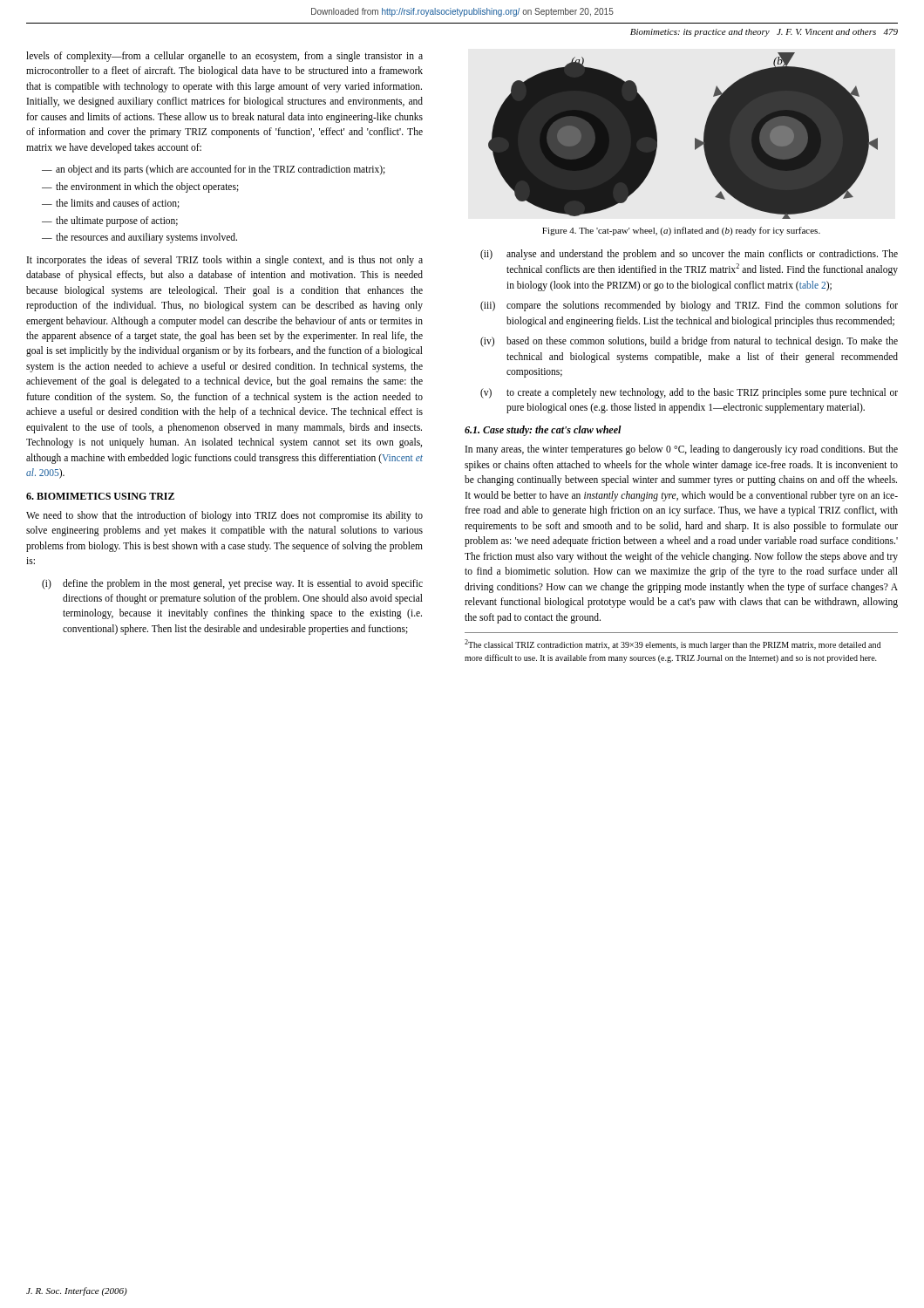Locate the block of text that opens with "2The classical TRIZ contradiction"
Viewport: 924px width, 1308px height.
673,651
